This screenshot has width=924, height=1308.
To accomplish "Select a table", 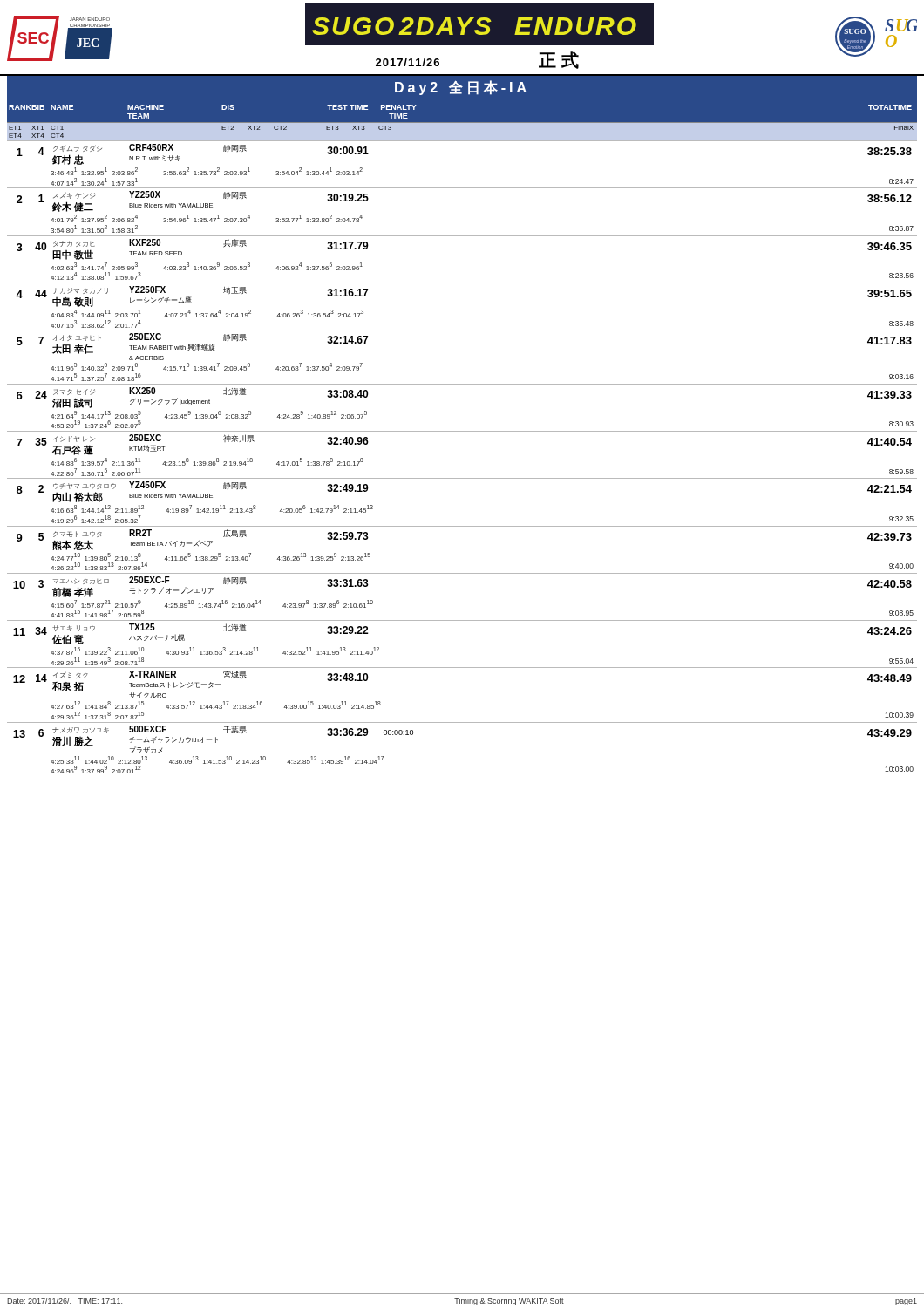I will coord(462,458).
